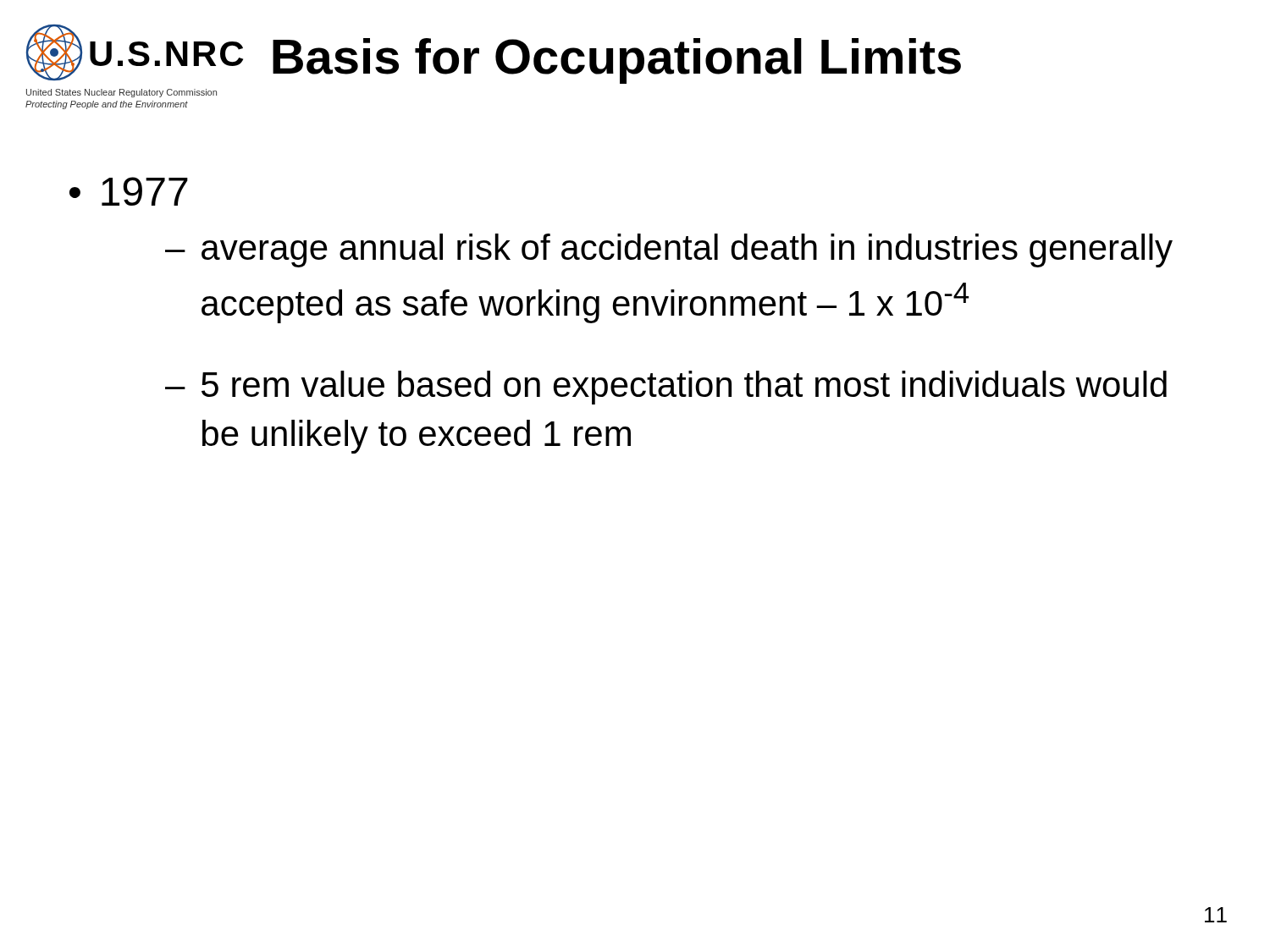This screenshot has height=952, width=1270.
Task: Find the list item that says "– average annual risk of accidental death"
Action: tap(684, 276)
